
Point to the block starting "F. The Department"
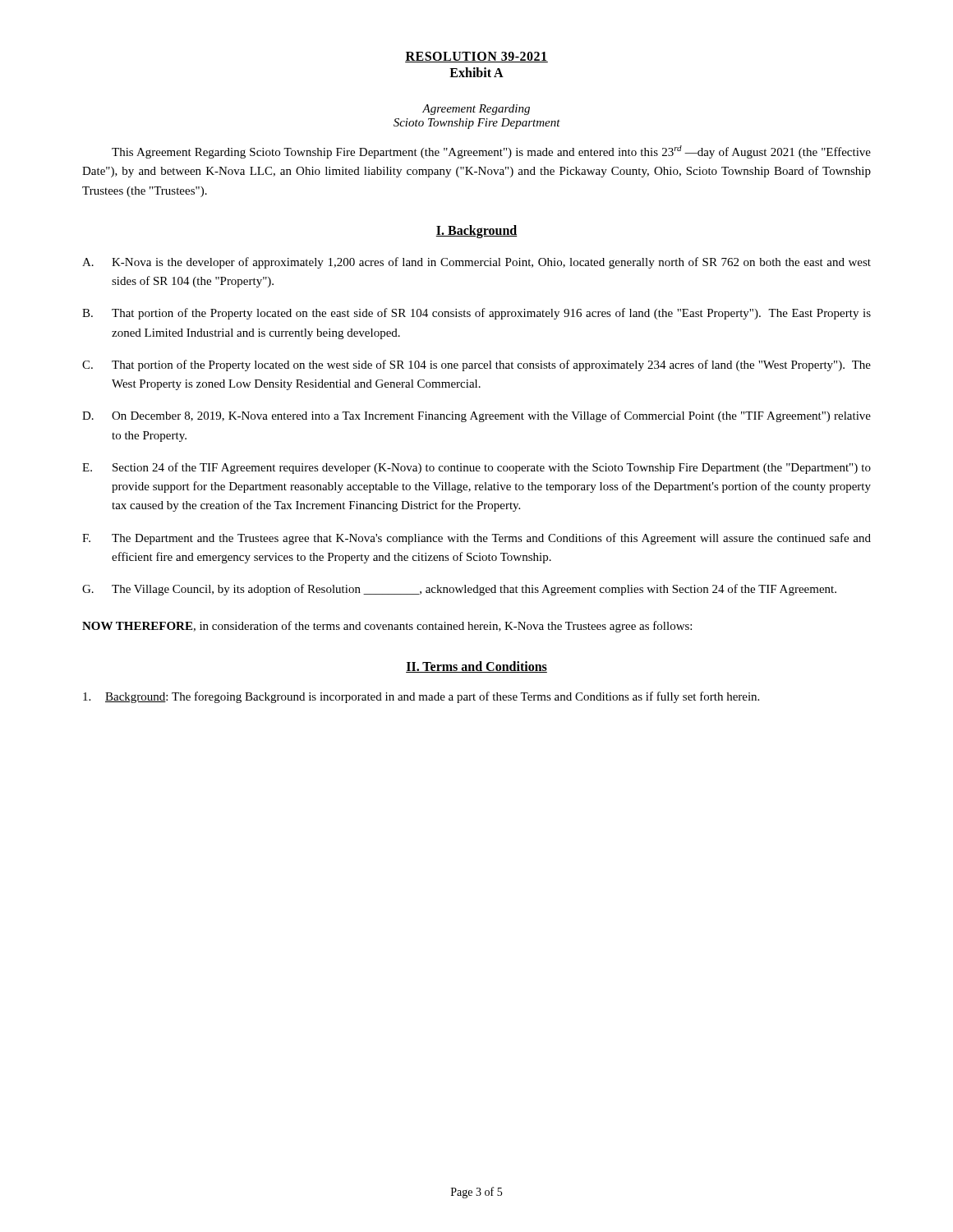coord(476,548)
